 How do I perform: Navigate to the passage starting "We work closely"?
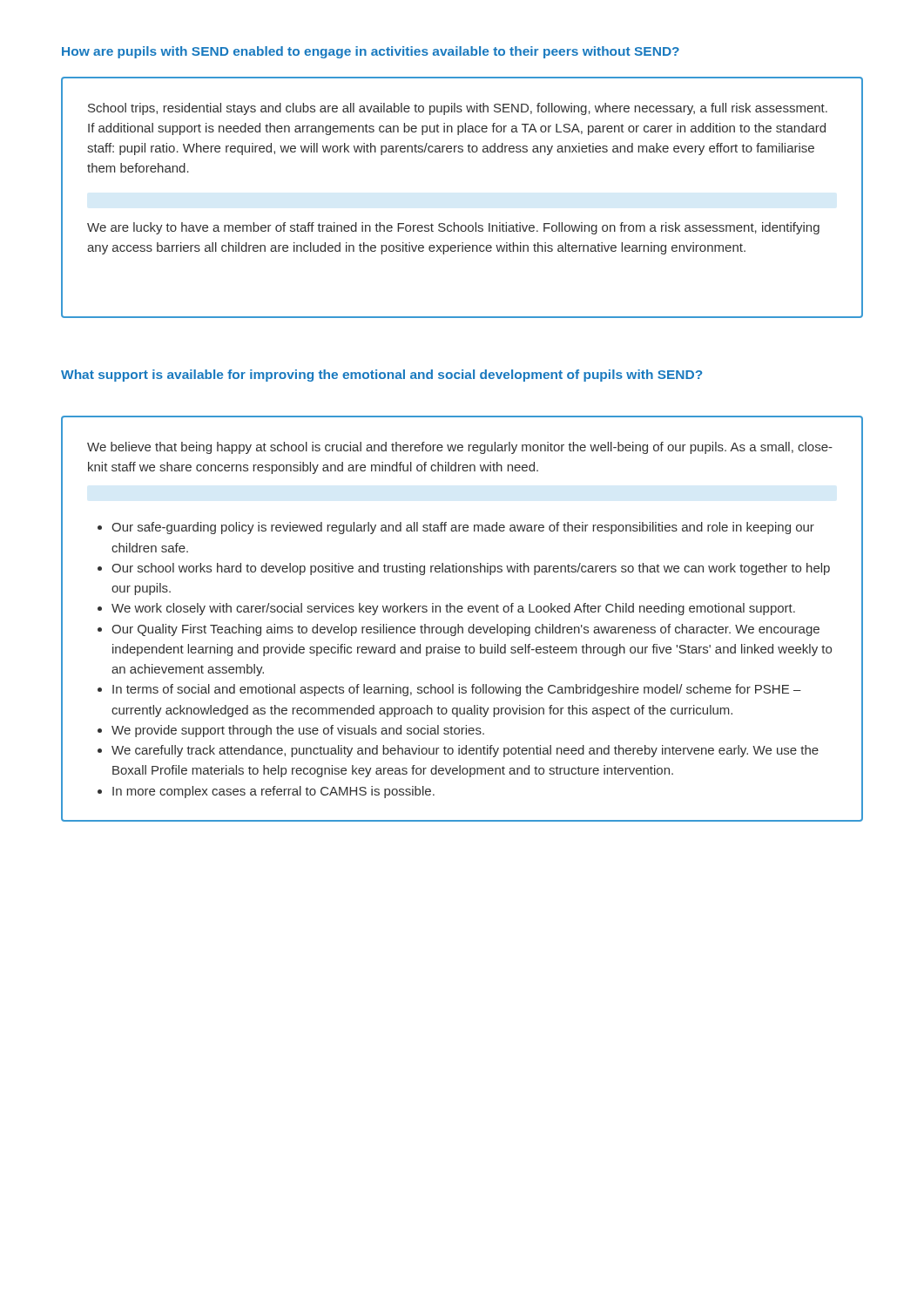coord(474,608)
